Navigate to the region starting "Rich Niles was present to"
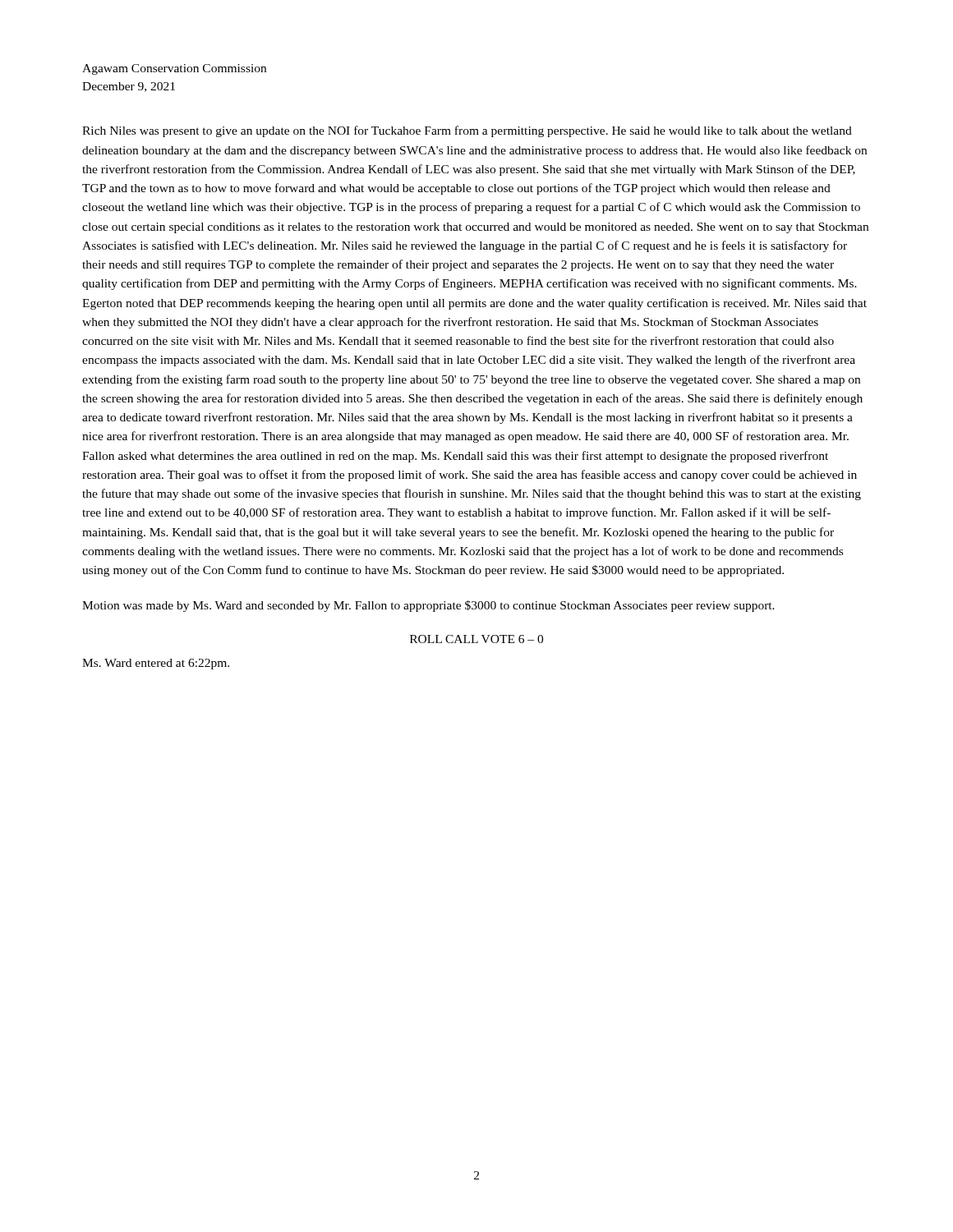The height and width of the screenshot is (1232, 953). click(476, 350)
